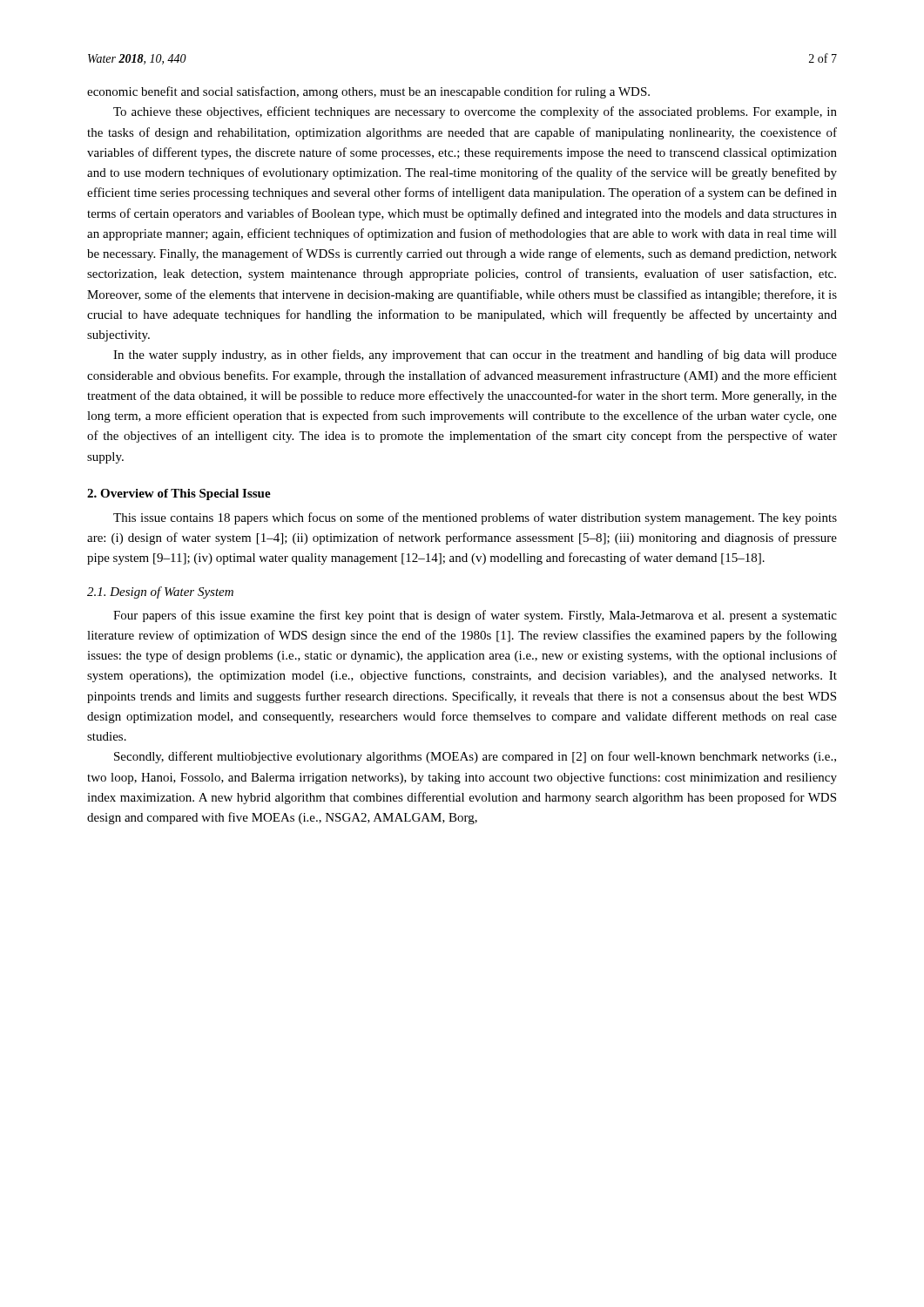This screenshot has width=924, height=1307.
Task: Find the element starting "economic benefit and social satisfaction, among"
Action: (x=462, y=92)
